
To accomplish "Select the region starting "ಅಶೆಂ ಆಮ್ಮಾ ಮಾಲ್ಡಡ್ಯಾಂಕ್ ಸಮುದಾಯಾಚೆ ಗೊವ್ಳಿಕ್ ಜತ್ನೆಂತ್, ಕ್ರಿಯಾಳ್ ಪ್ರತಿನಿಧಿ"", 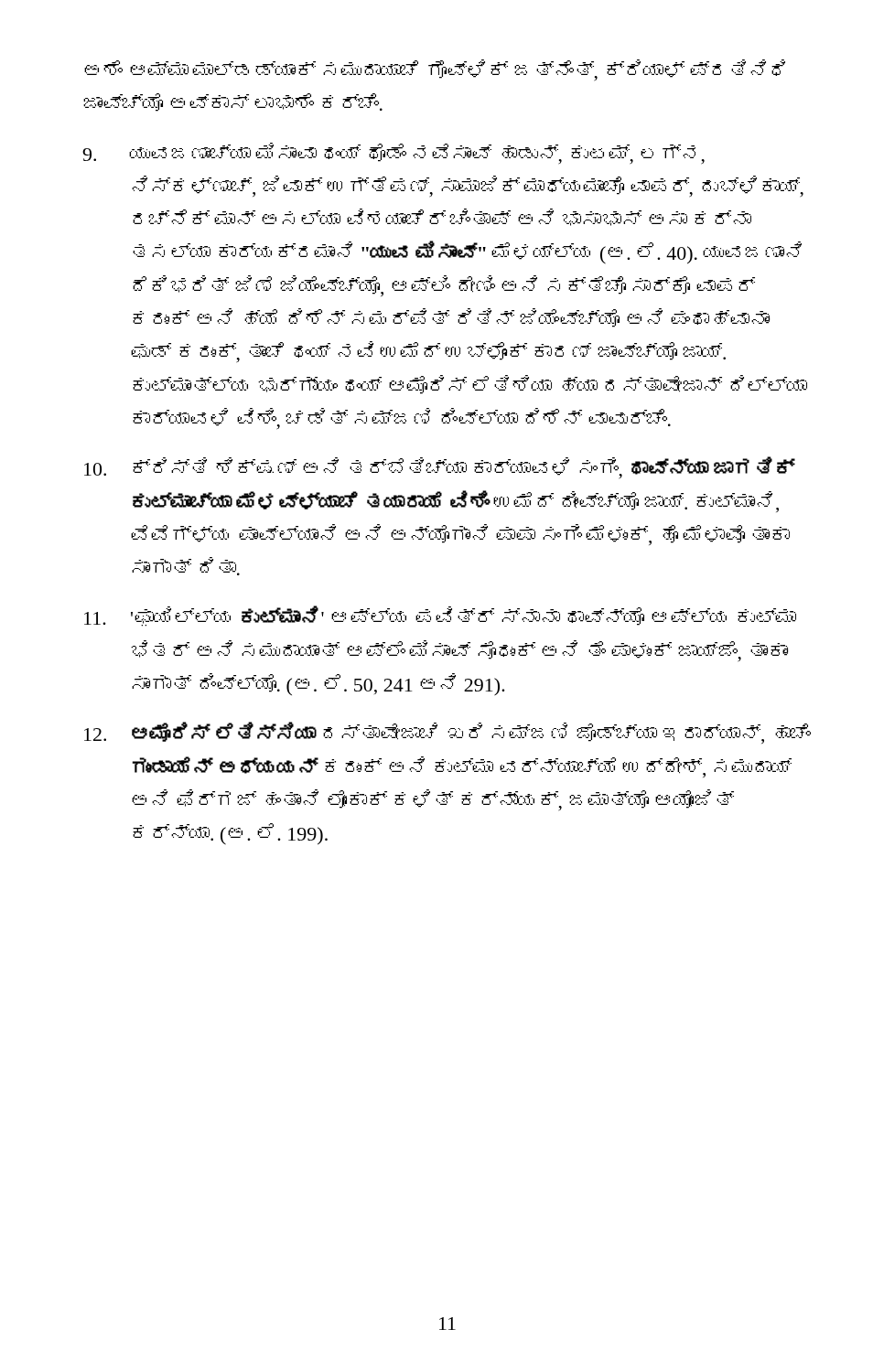I will [435, 87].
